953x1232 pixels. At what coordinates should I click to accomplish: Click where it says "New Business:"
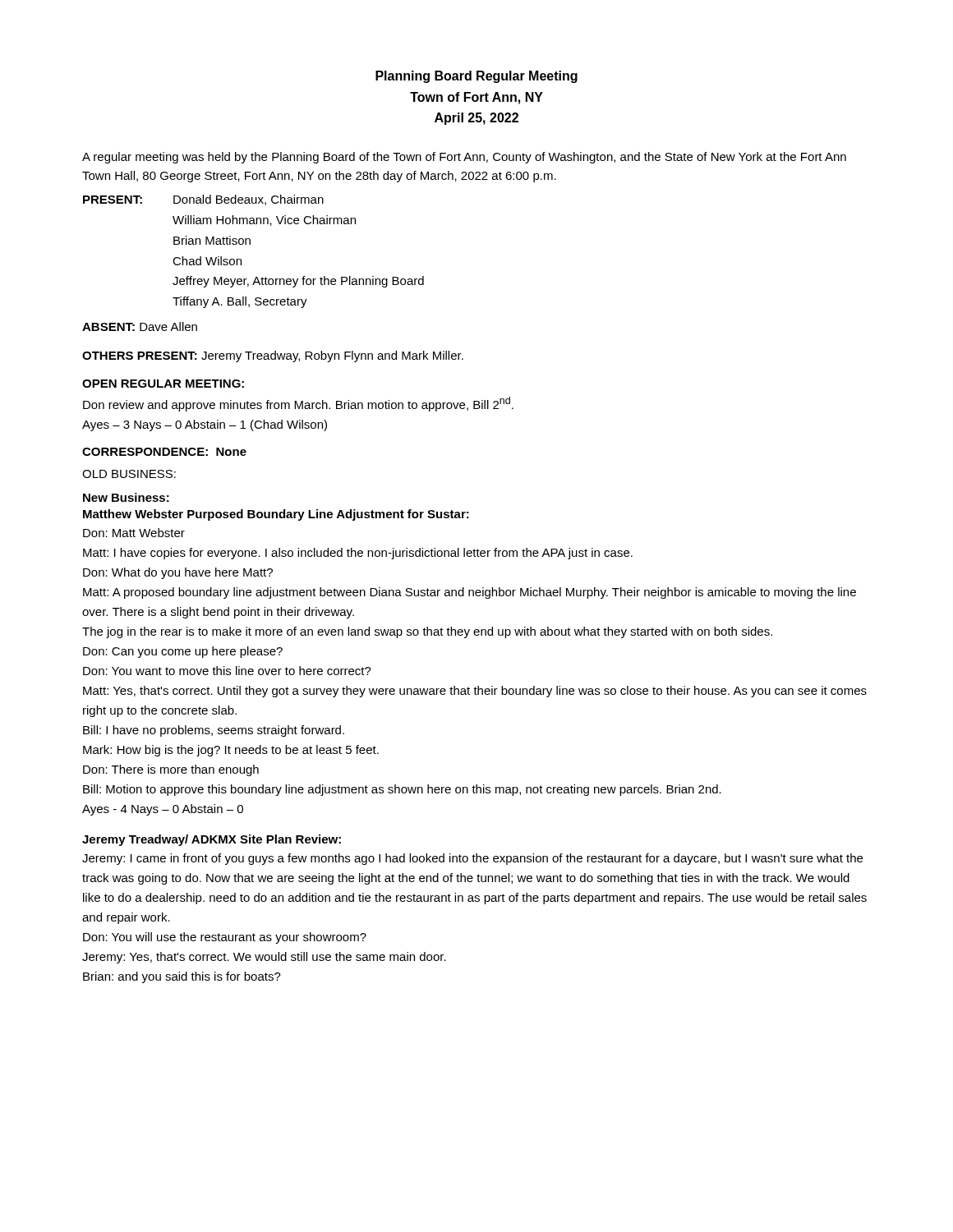[x=126, y=498]
